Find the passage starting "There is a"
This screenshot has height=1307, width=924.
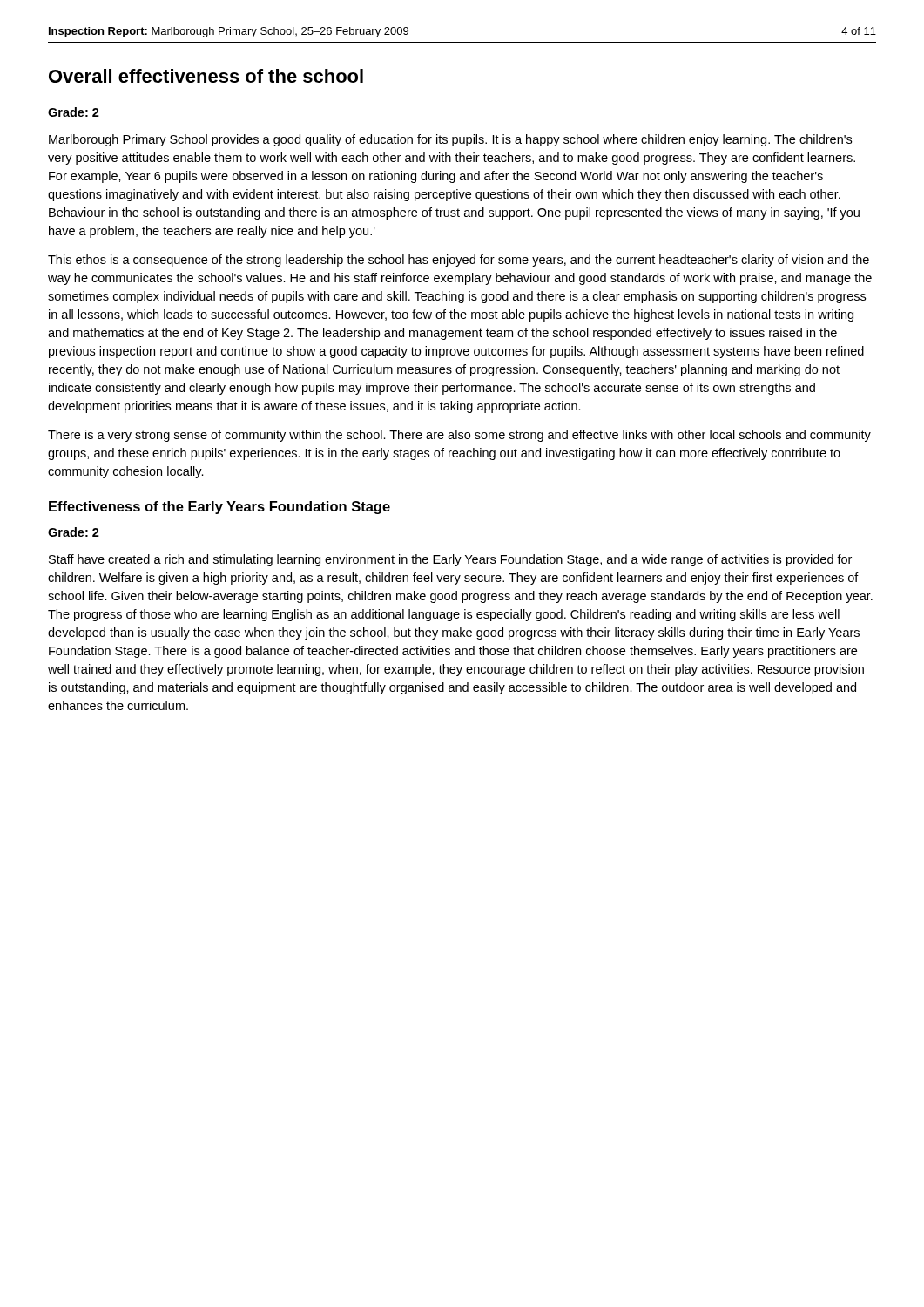462,454
